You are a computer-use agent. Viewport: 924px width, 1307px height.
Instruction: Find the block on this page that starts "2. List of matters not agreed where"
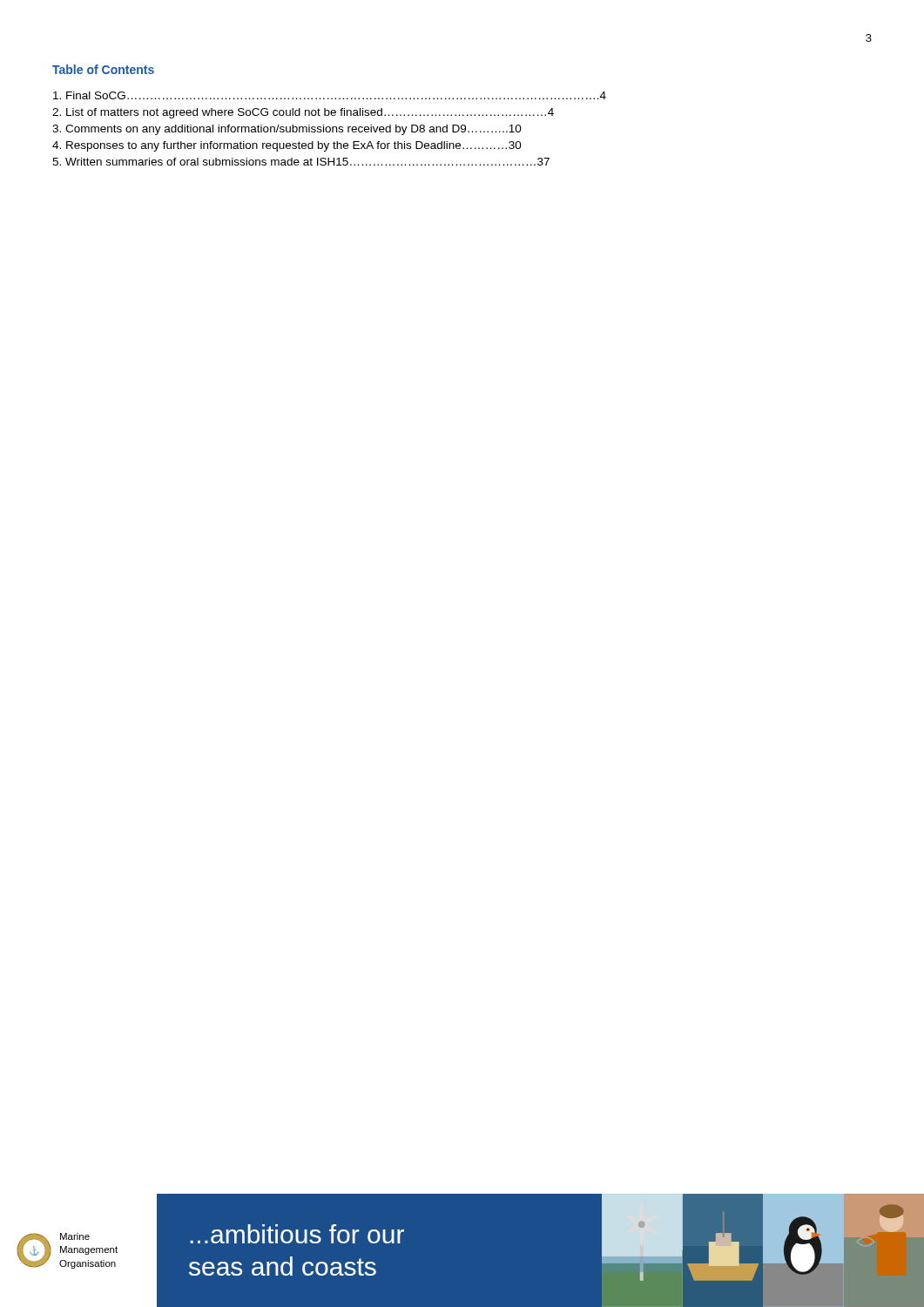[303, 112]
